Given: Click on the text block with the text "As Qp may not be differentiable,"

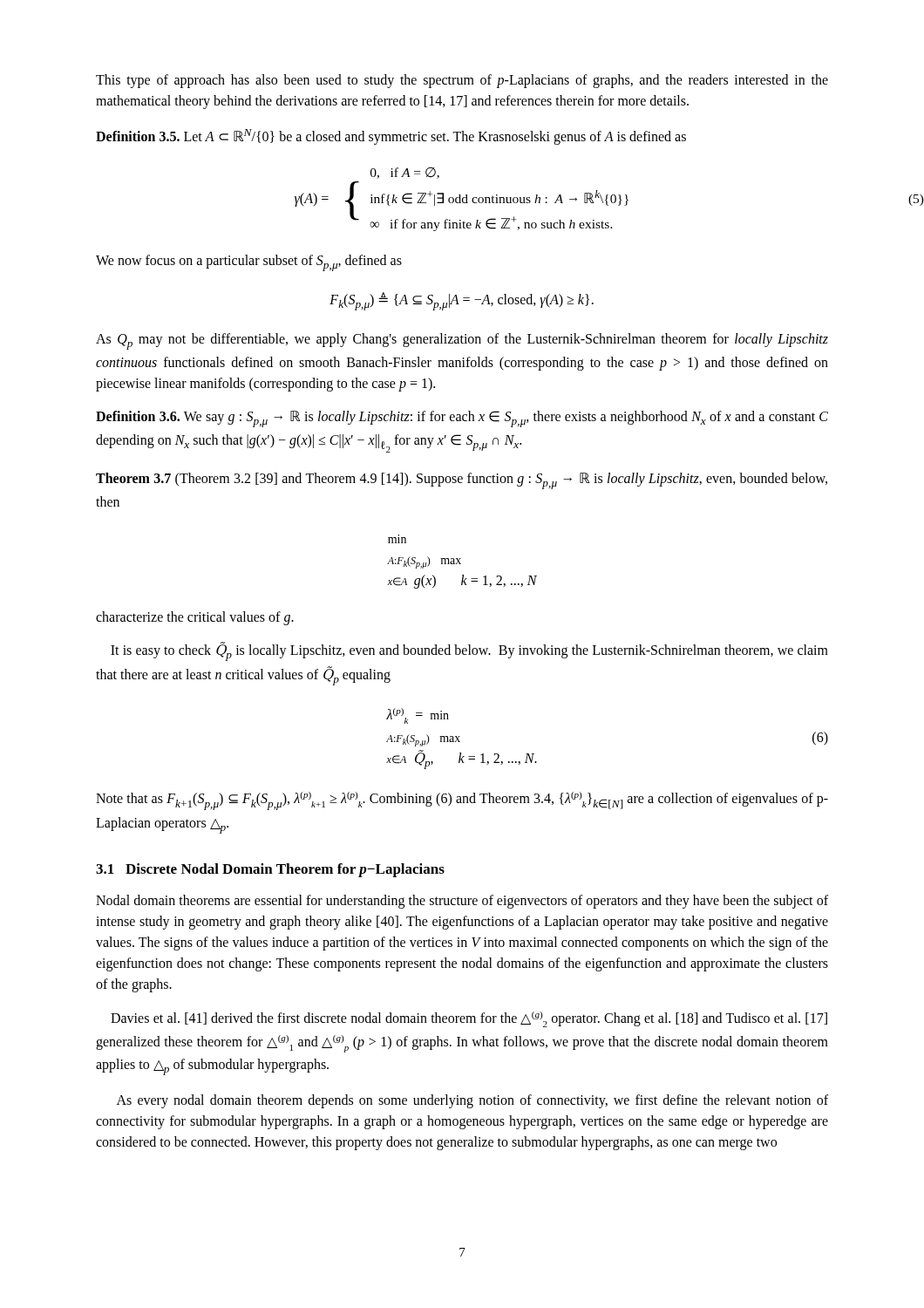Looking at the screenshot, I should tap(462, 361).
